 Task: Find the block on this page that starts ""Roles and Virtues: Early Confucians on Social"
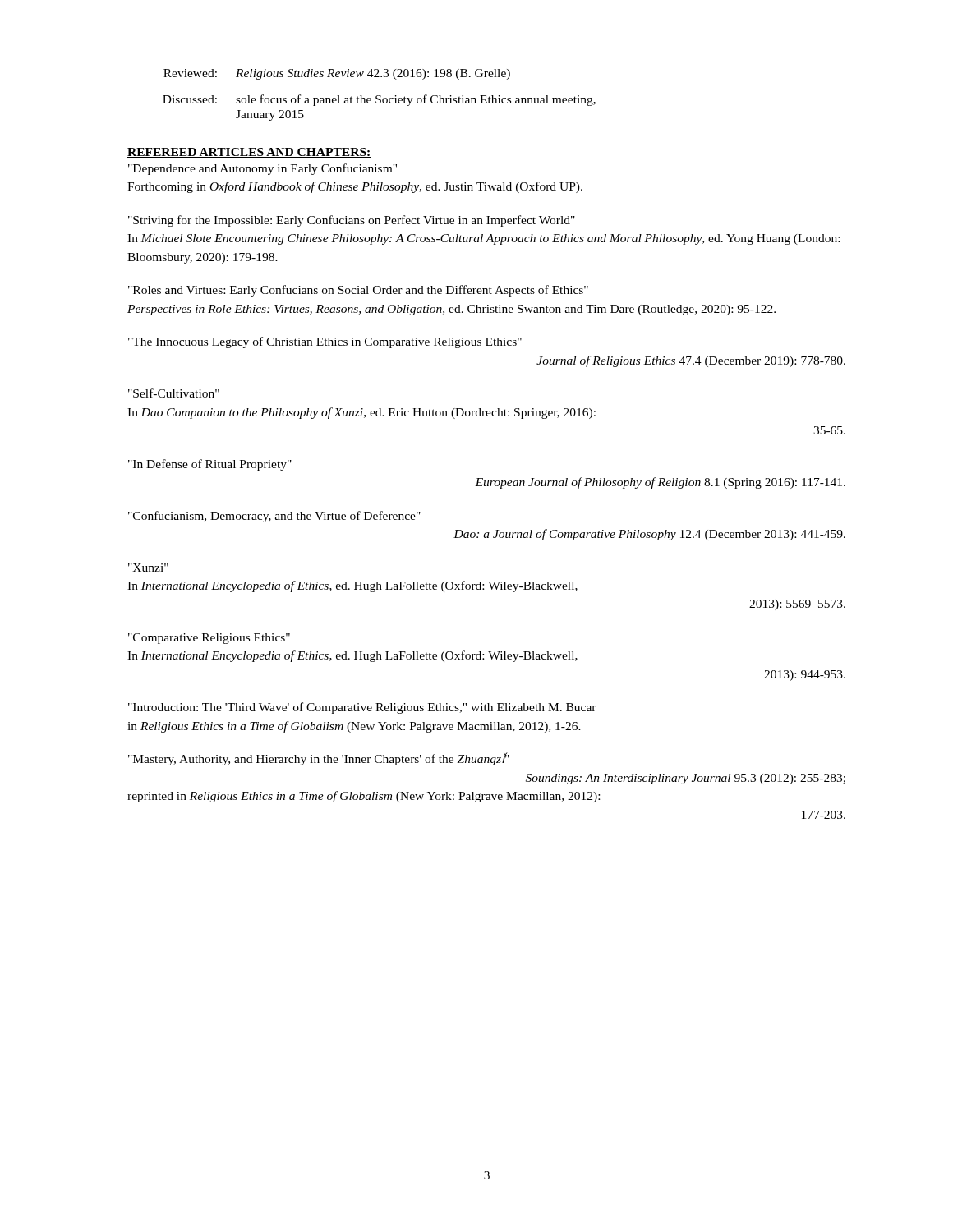(487, 300)
